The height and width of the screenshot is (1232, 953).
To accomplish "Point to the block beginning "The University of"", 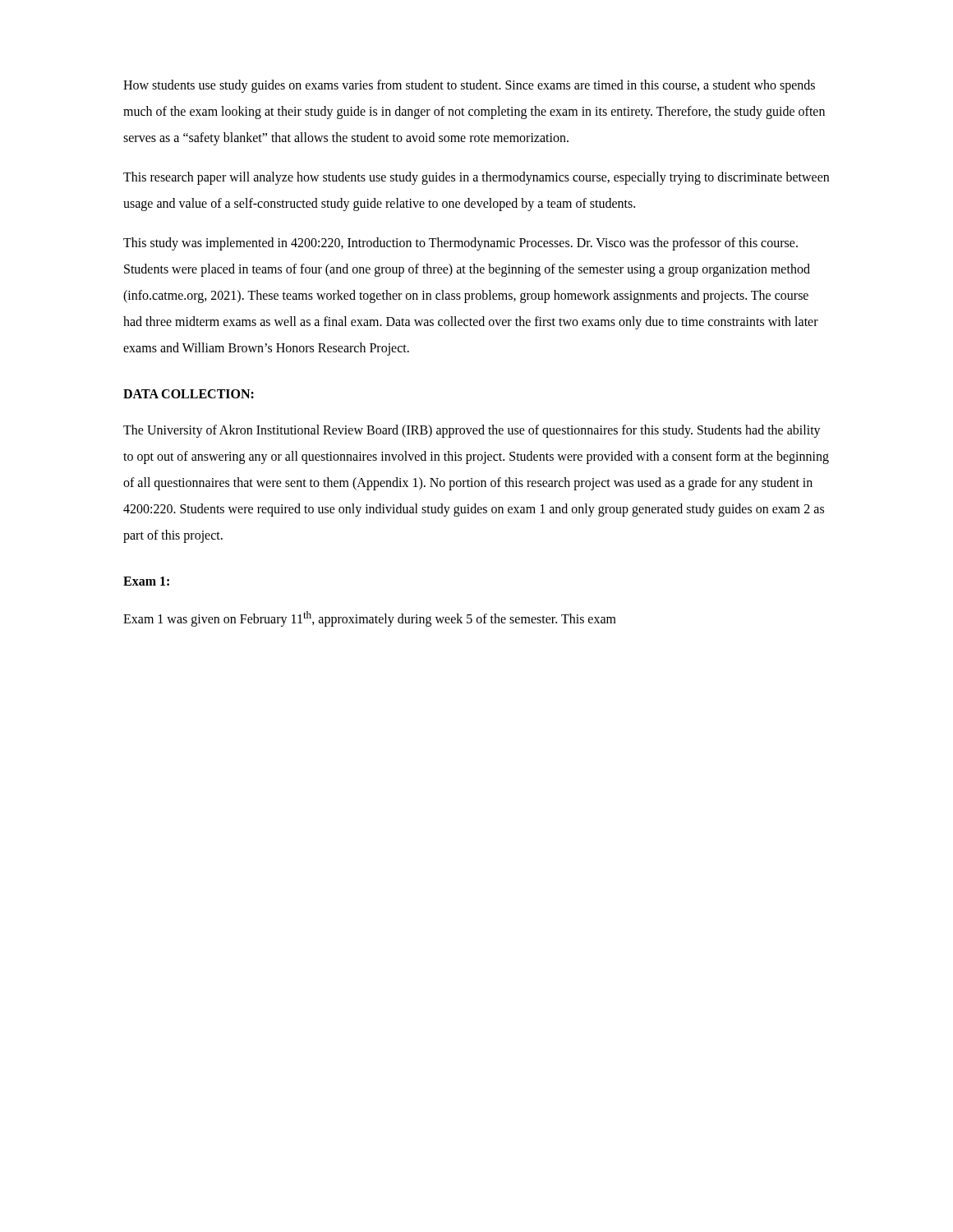I will coord(476,483).
